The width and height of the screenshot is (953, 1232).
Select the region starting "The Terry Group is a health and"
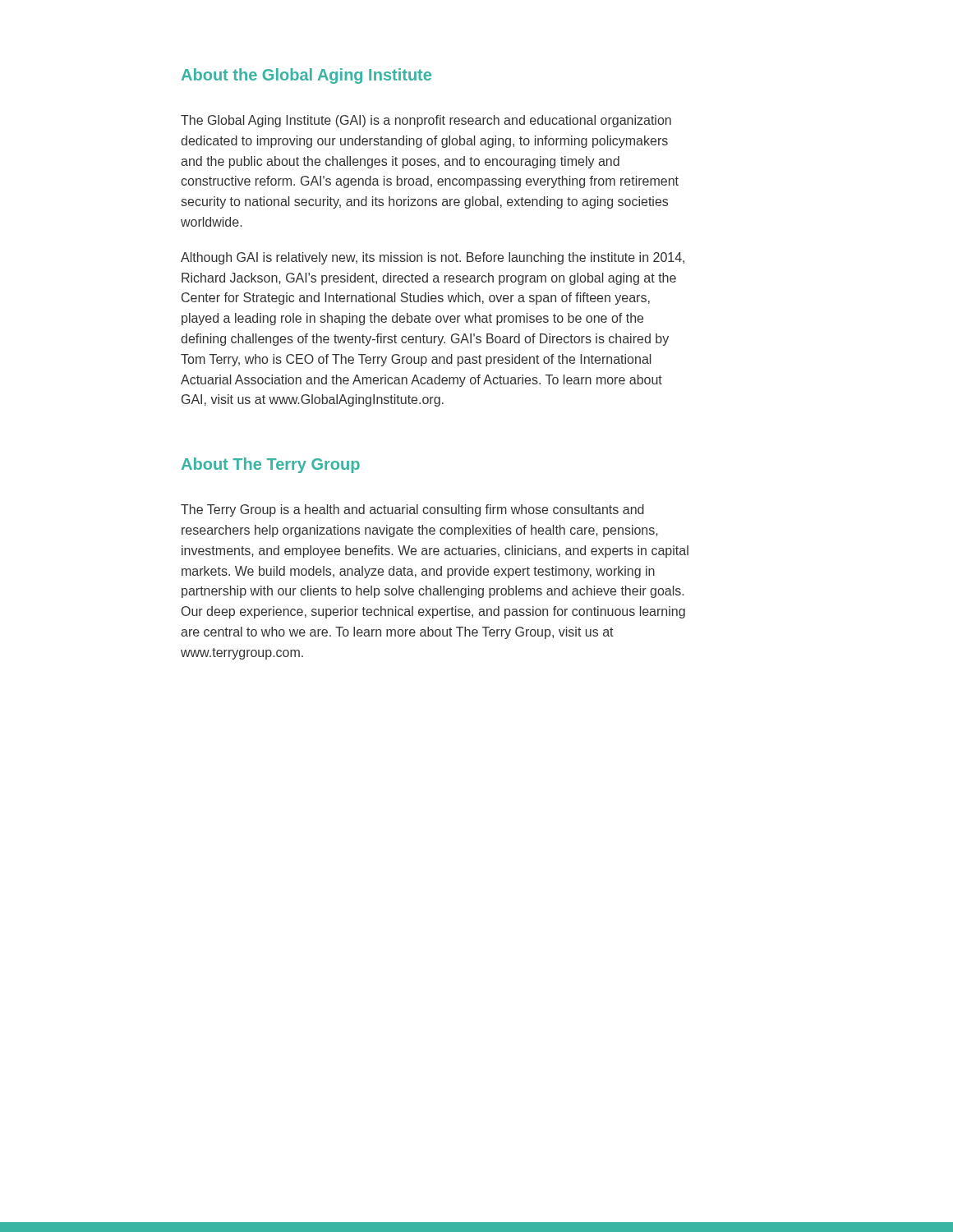(435, 582)
